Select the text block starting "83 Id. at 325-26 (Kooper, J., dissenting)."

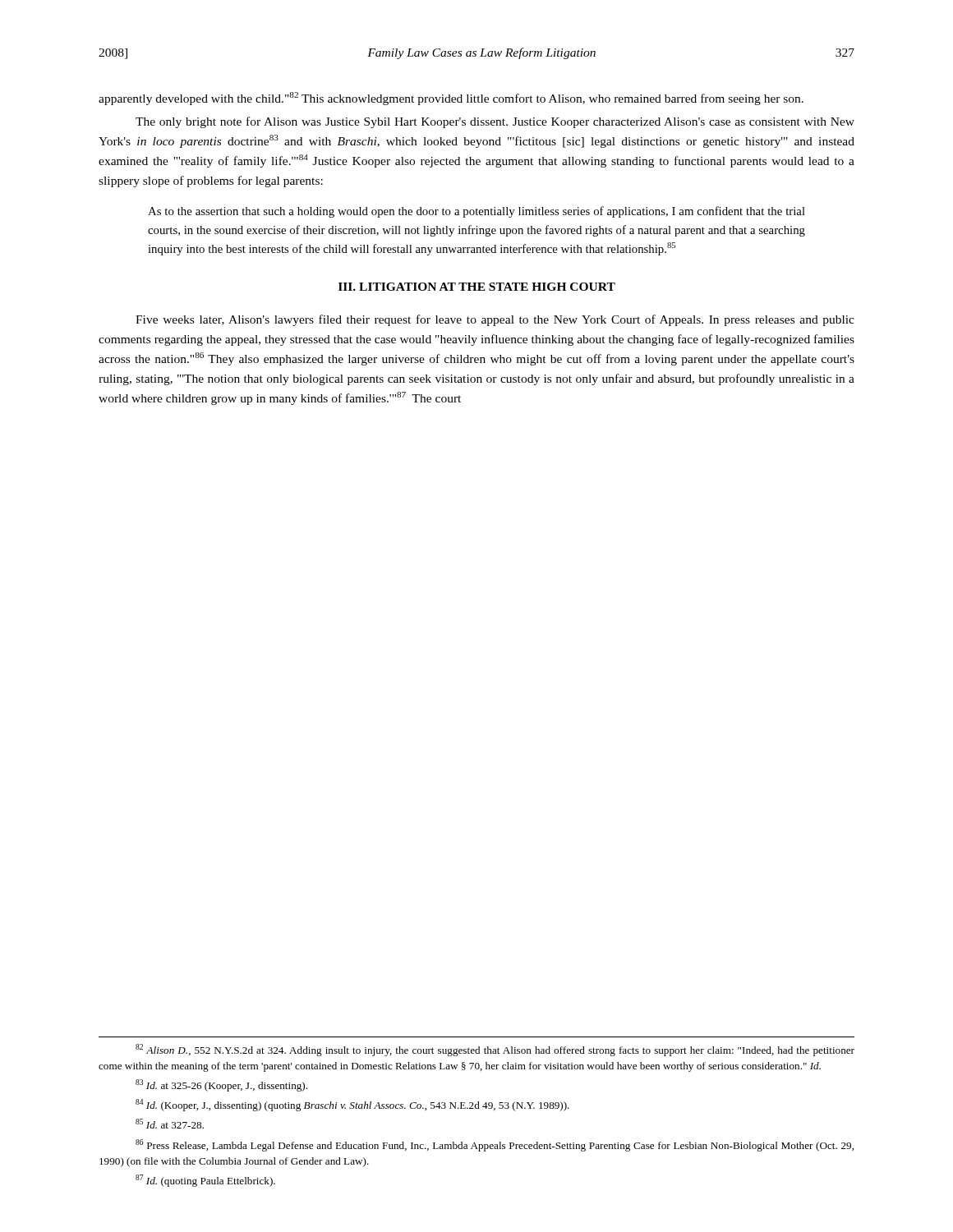tap(222, 1085)
